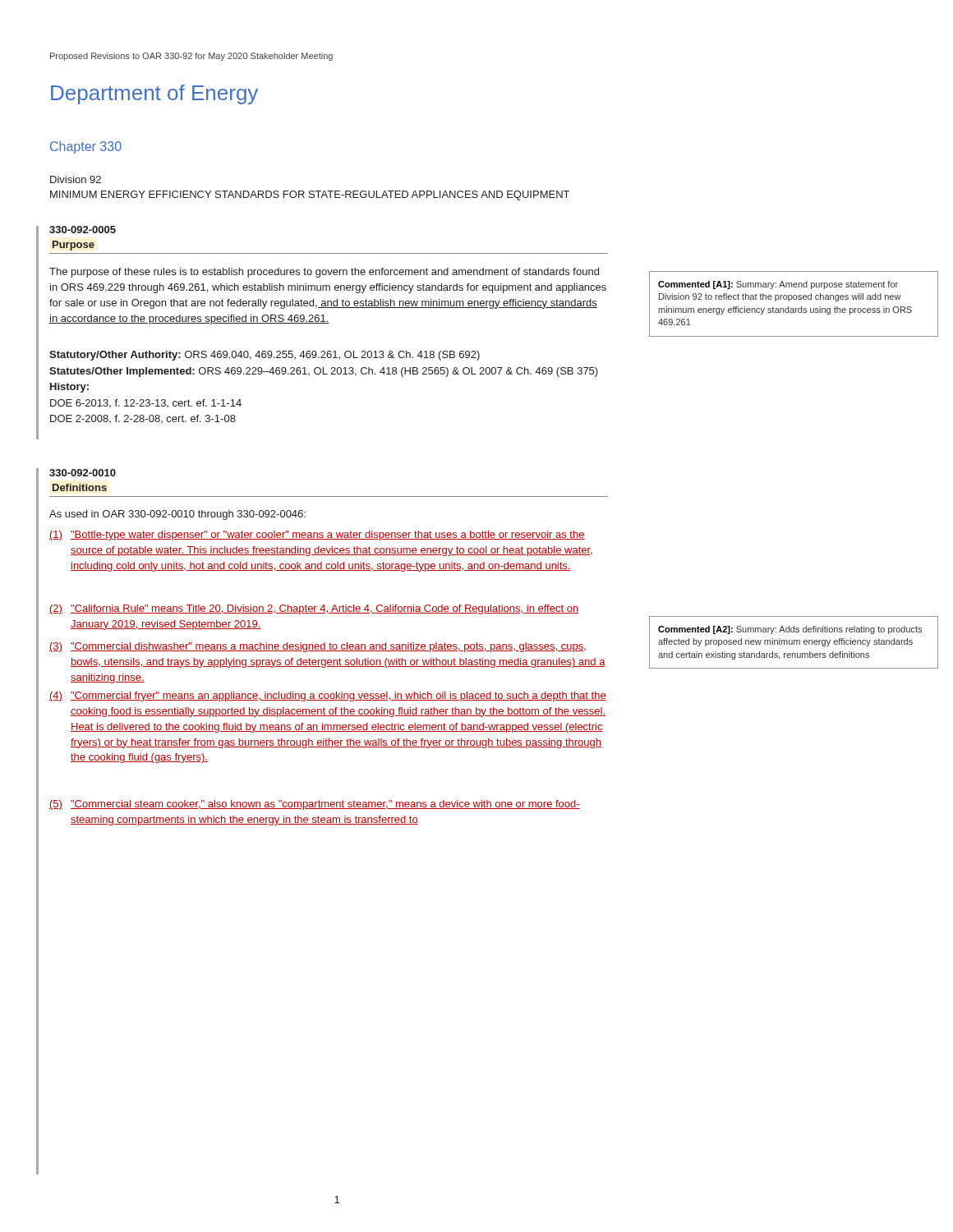Locate the text block with the text "As used in OAR"
953x1232 pixels.
coord(178,514)
